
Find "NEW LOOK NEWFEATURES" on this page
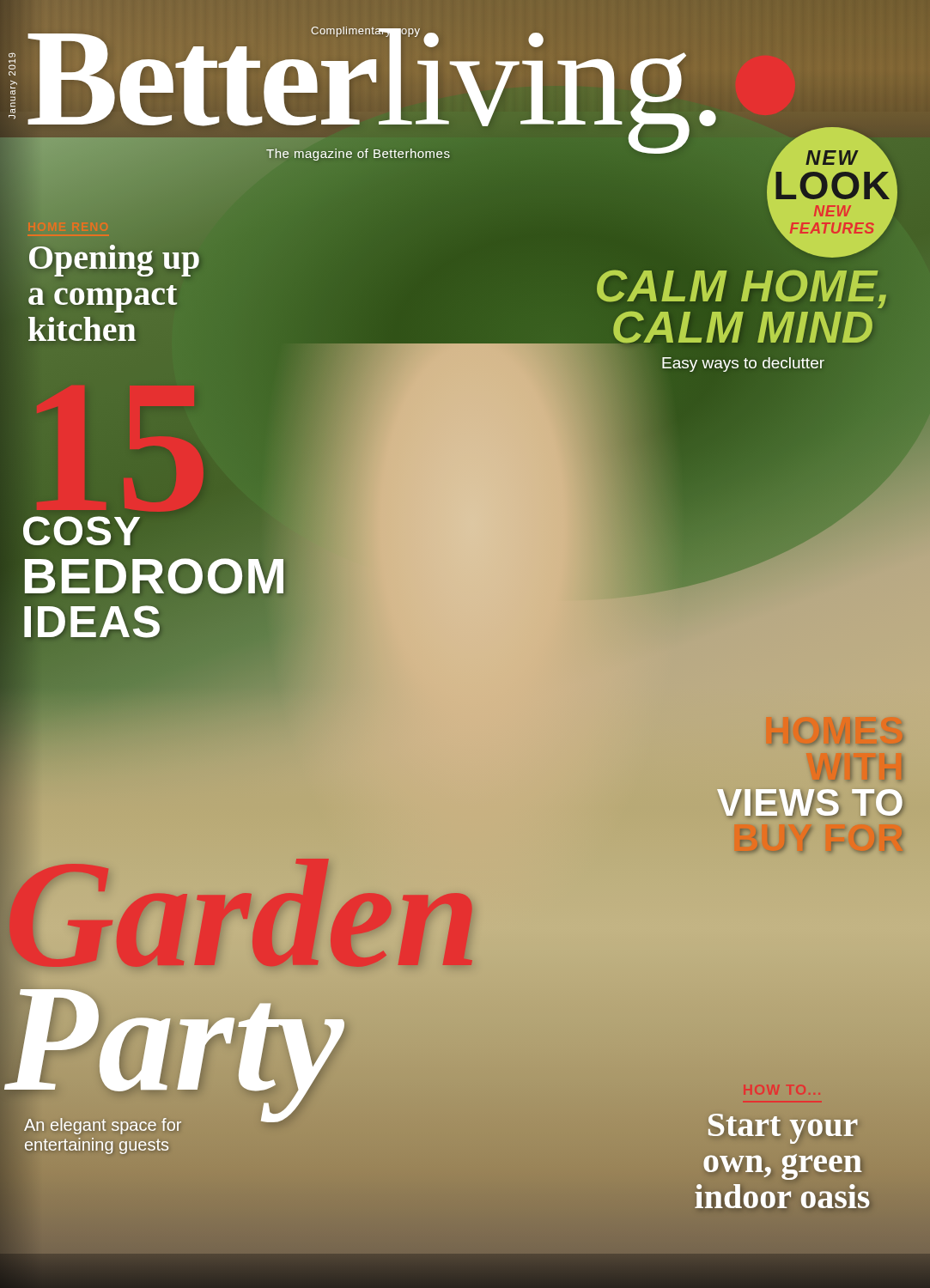coord(832,191)
